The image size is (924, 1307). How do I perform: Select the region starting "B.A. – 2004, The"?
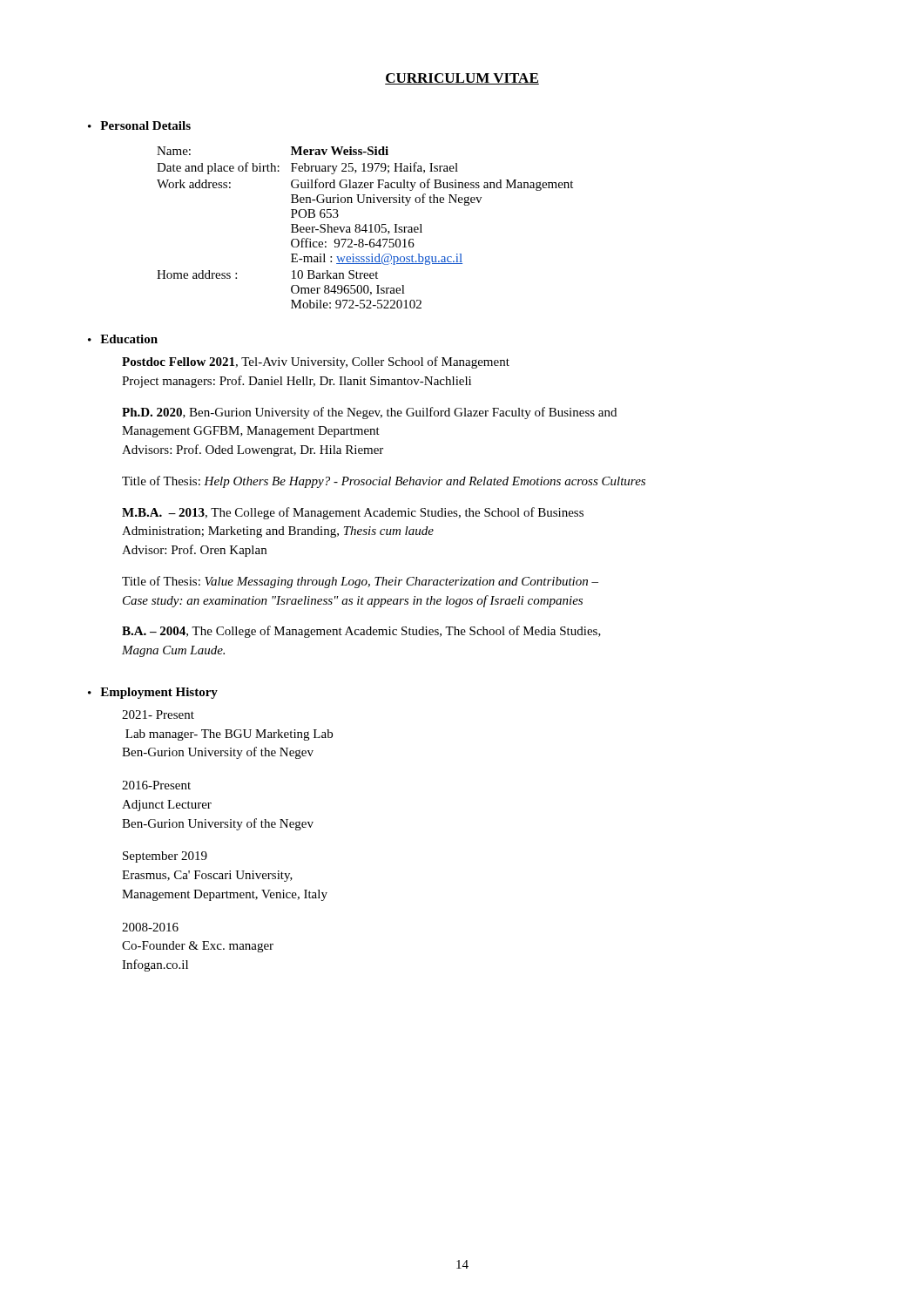click(x=479, y=641)
